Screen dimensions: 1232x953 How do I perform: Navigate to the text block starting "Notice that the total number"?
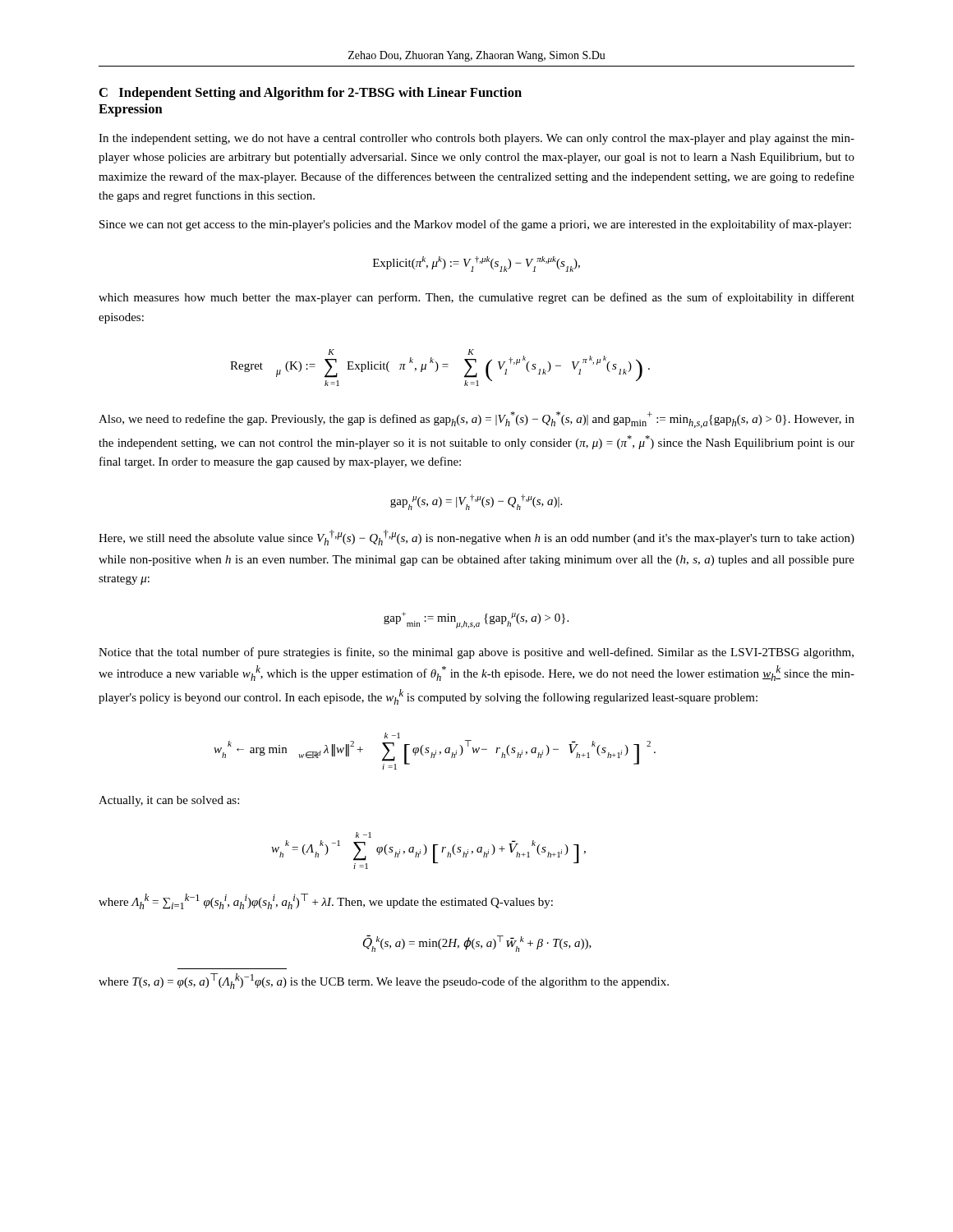click(476, 676)
